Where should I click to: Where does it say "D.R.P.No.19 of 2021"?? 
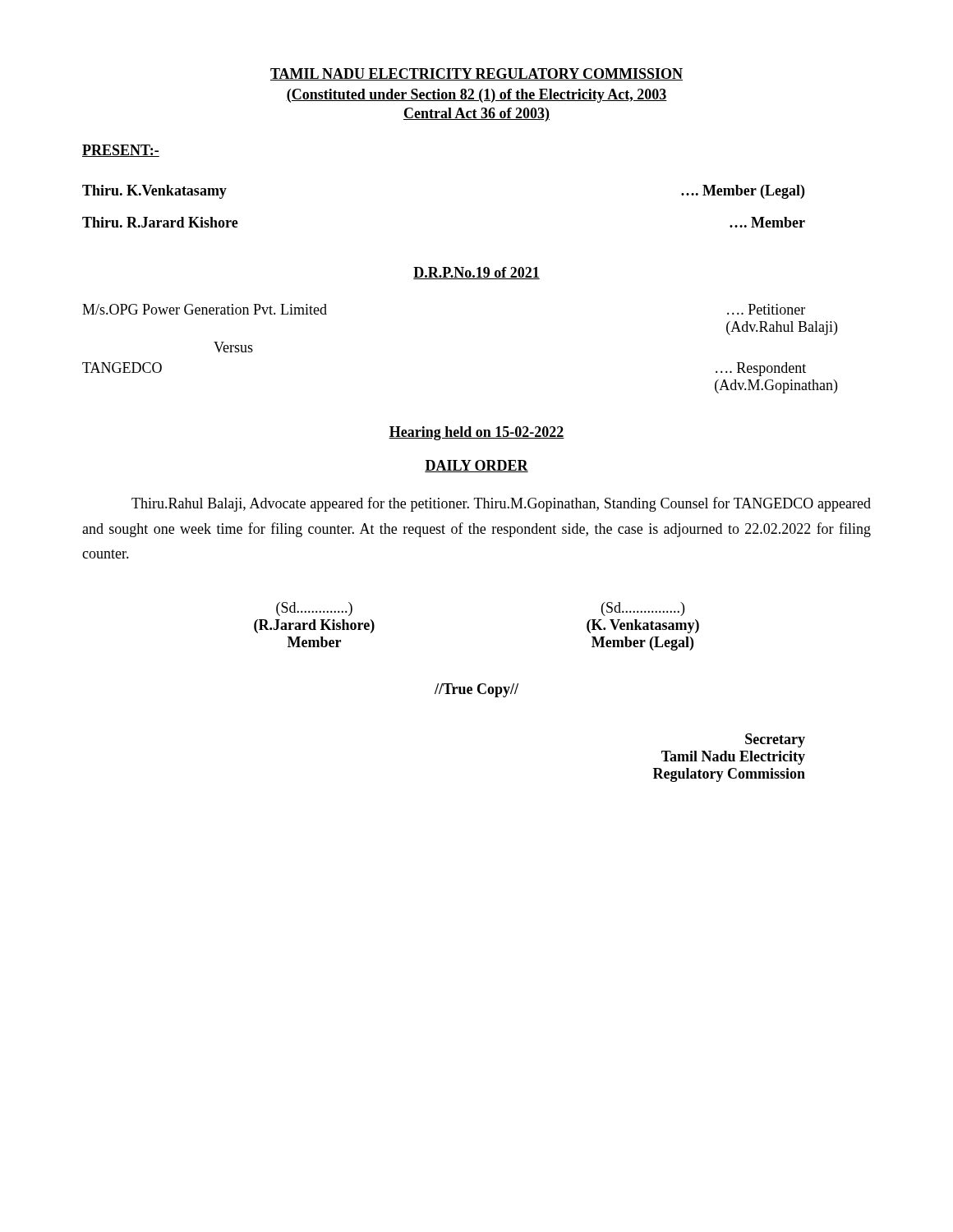tap(476, 273)
